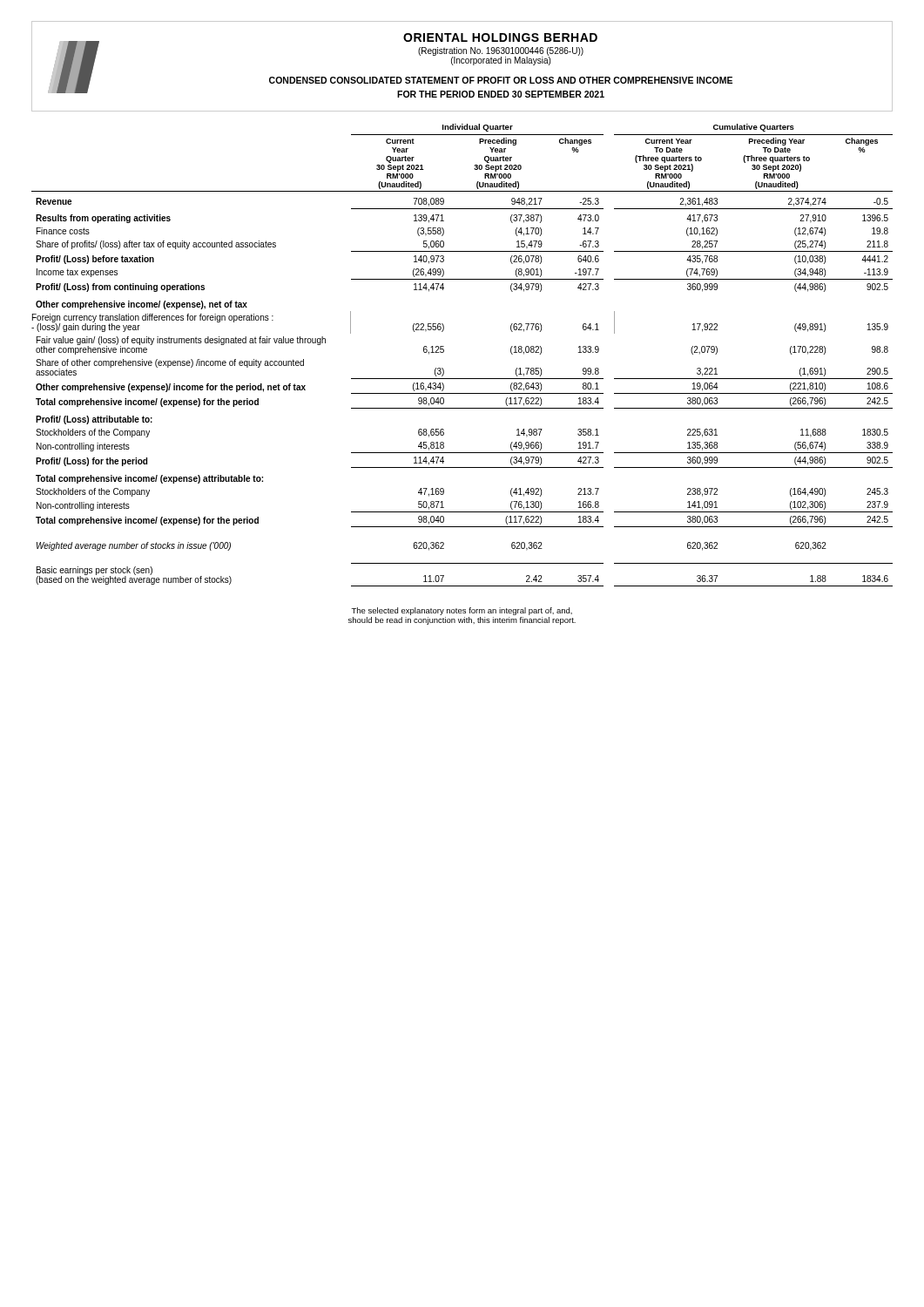Select the table that reads "Share of other comprehensive"
The width and height of the screenshot is (924, 1307).
pyautogui.click(x=462, y=353)
